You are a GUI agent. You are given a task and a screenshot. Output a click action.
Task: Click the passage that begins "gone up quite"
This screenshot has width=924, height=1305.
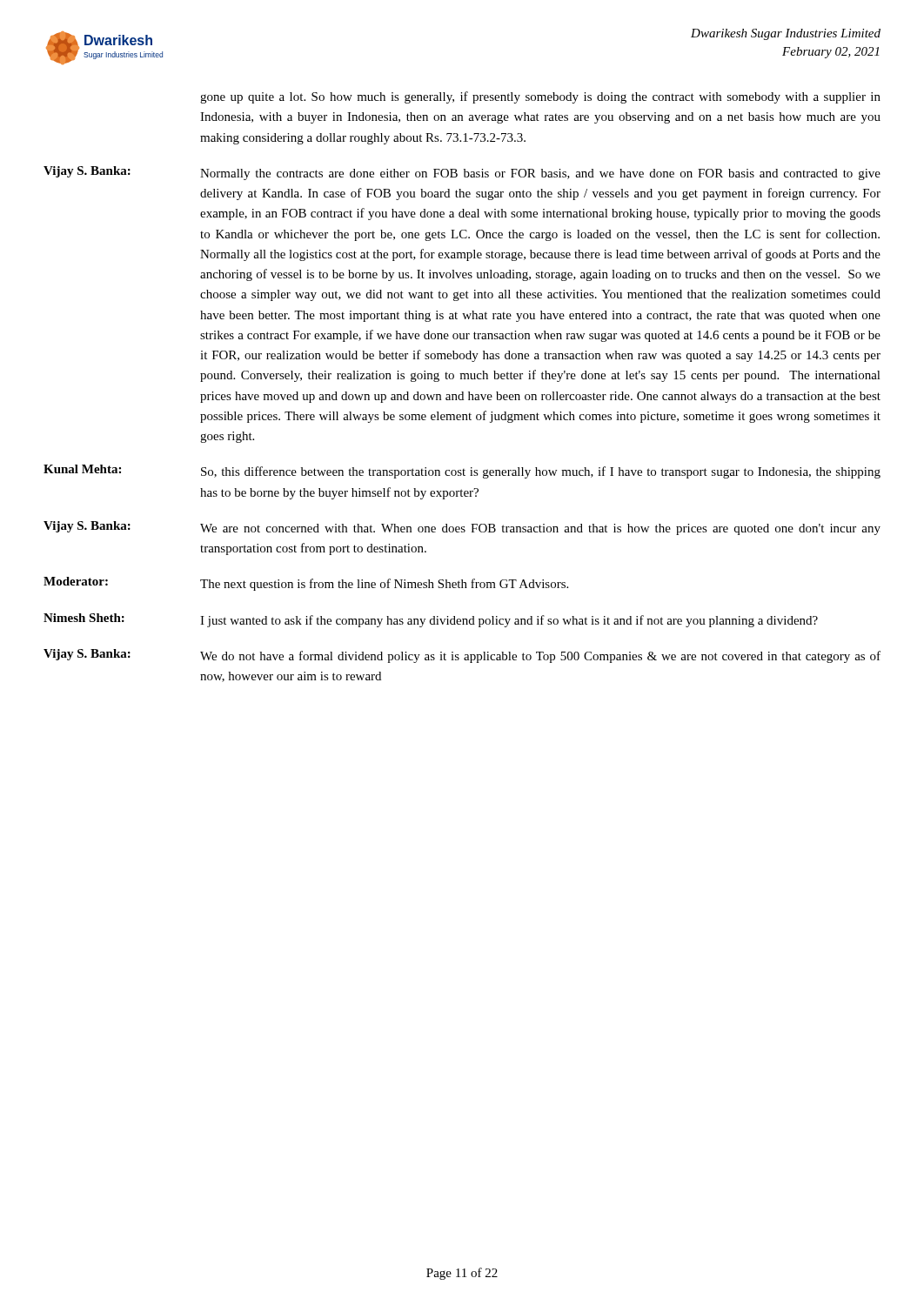(540, 117)
